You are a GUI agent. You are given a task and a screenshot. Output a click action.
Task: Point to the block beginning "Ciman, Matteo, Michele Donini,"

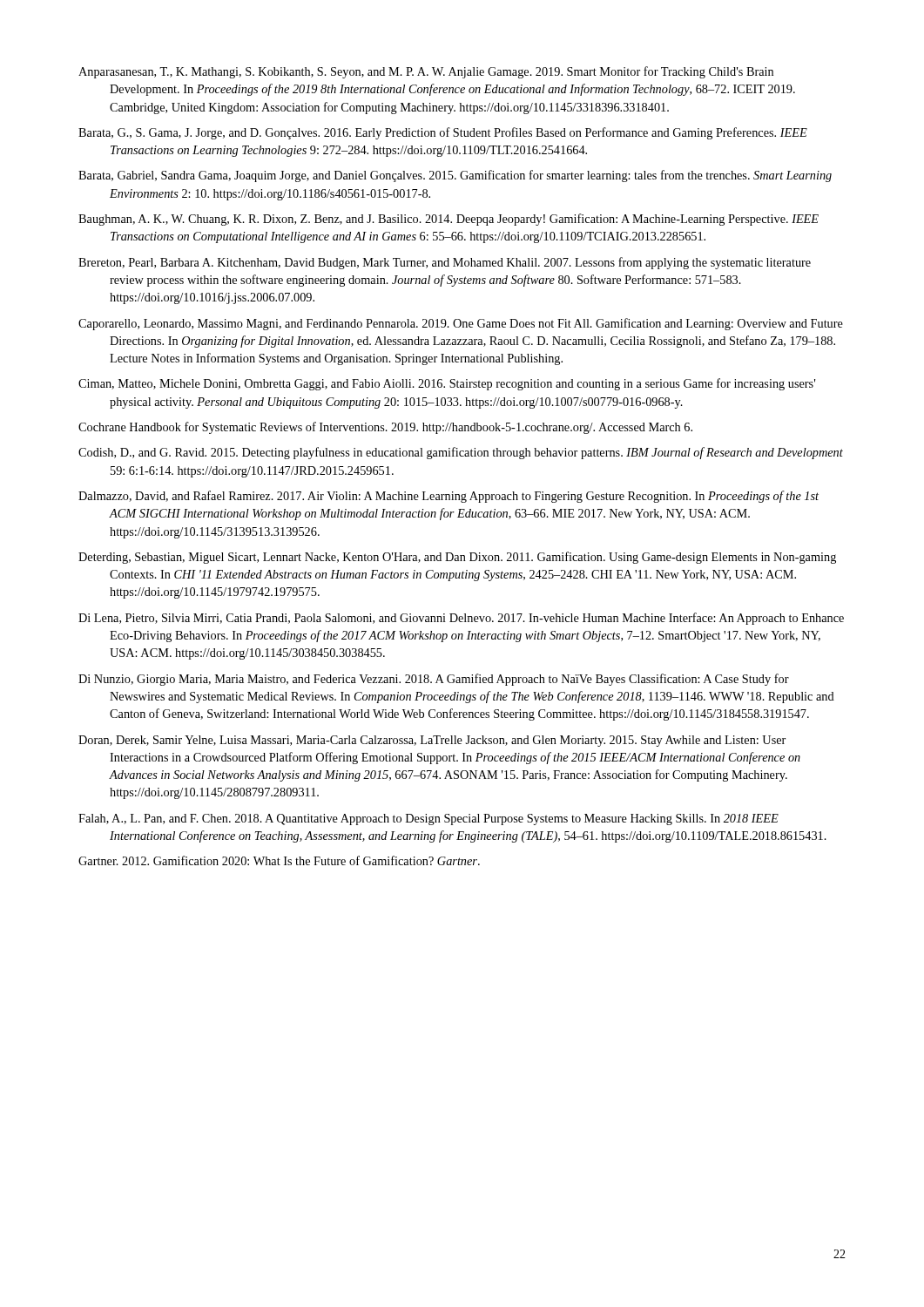(x=447, y=393)
